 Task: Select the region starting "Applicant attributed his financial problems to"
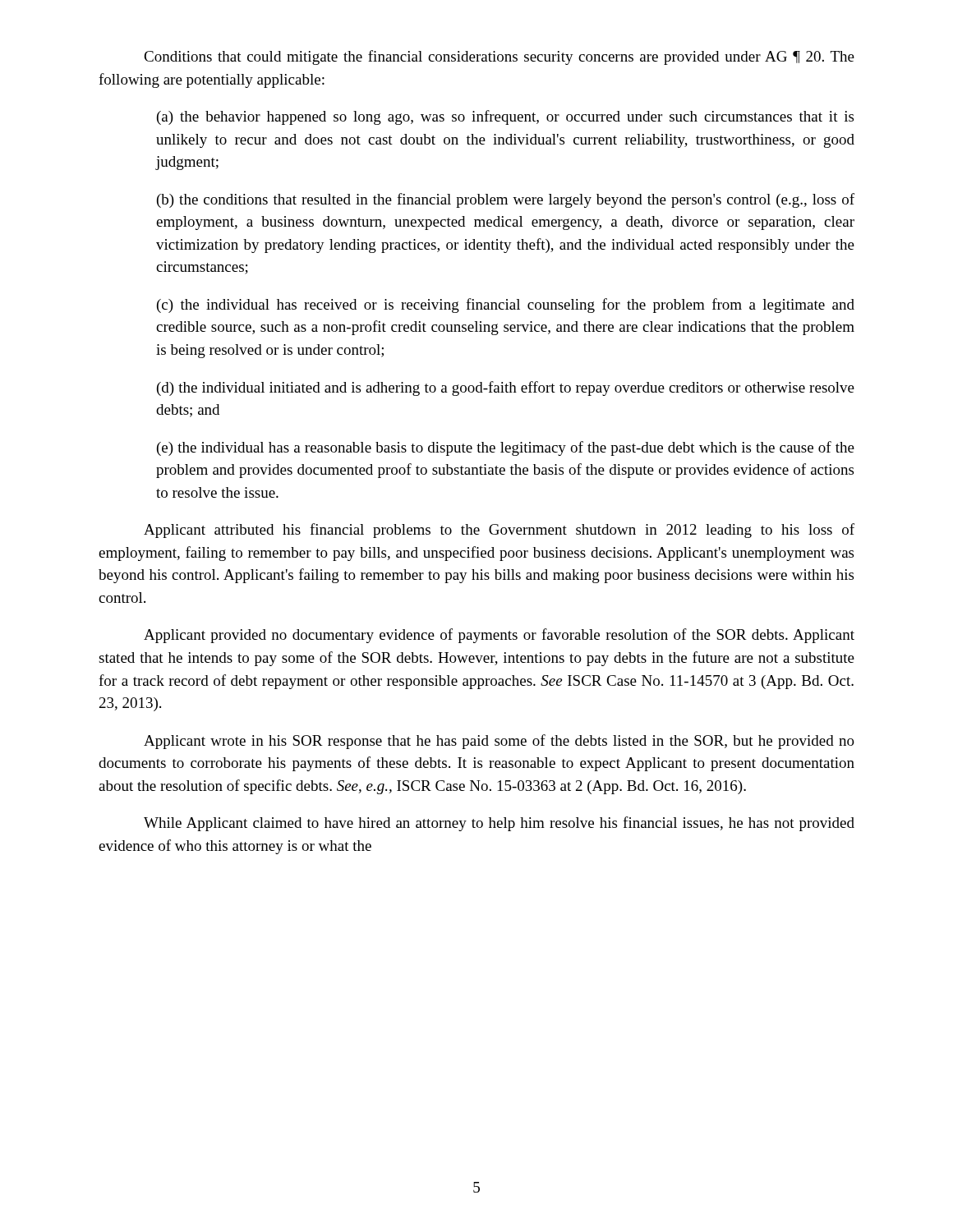(476, 564)
